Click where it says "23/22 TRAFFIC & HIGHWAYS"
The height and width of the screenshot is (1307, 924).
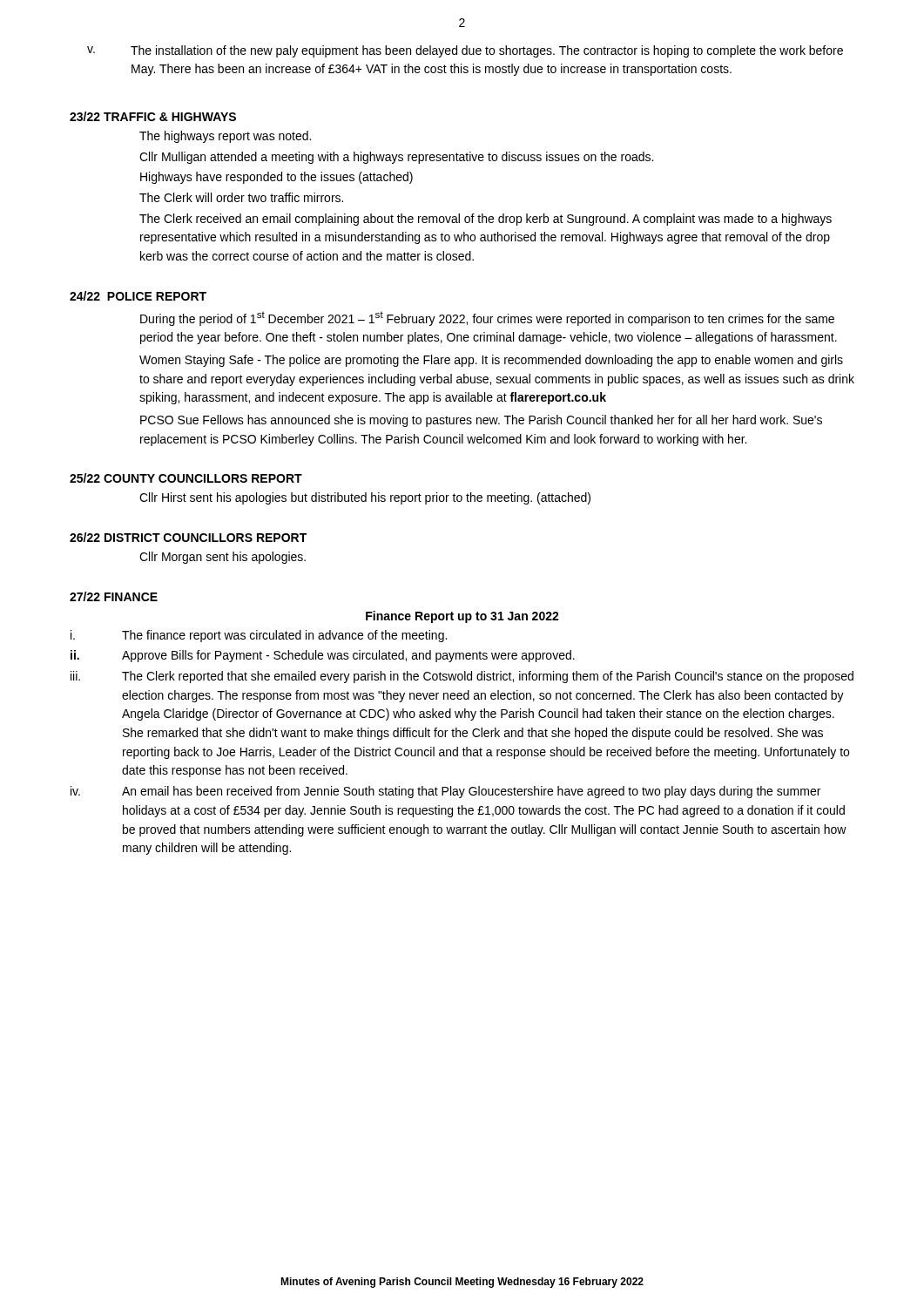153,117
